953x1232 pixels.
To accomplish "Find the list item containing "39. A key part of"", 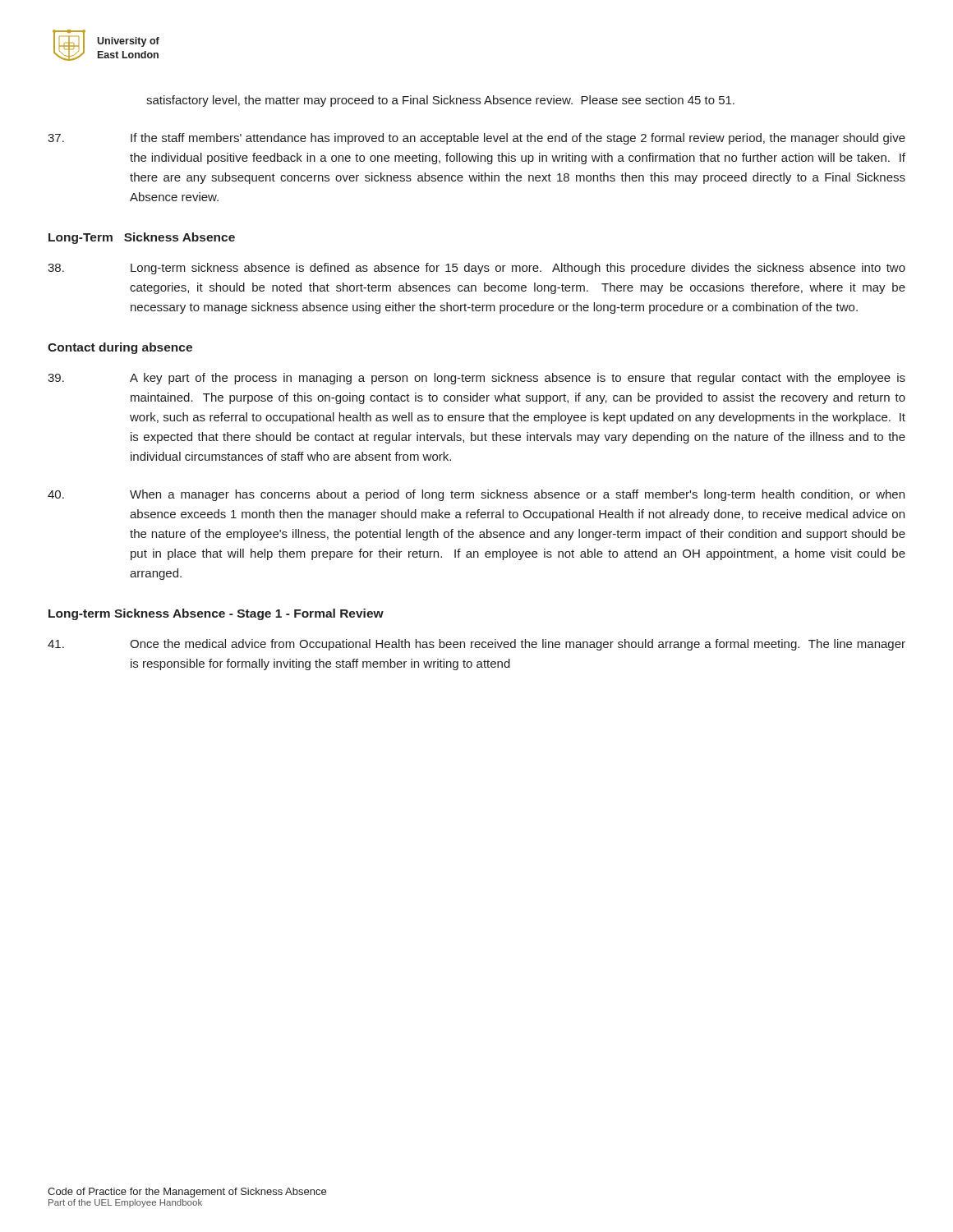I will pos(476,417).
